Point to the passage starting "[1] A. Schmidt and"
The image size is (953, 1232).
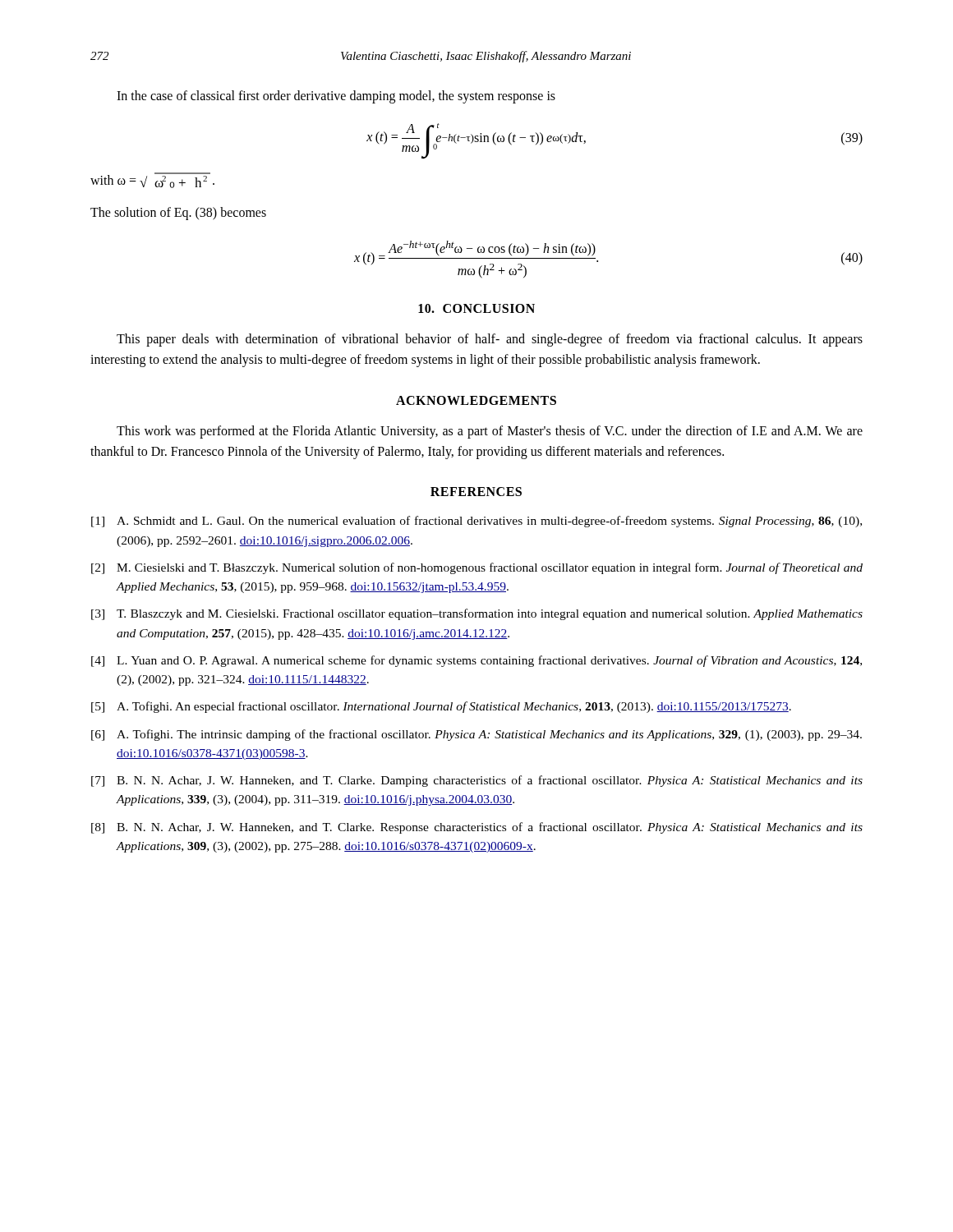(x=476, y=530)
